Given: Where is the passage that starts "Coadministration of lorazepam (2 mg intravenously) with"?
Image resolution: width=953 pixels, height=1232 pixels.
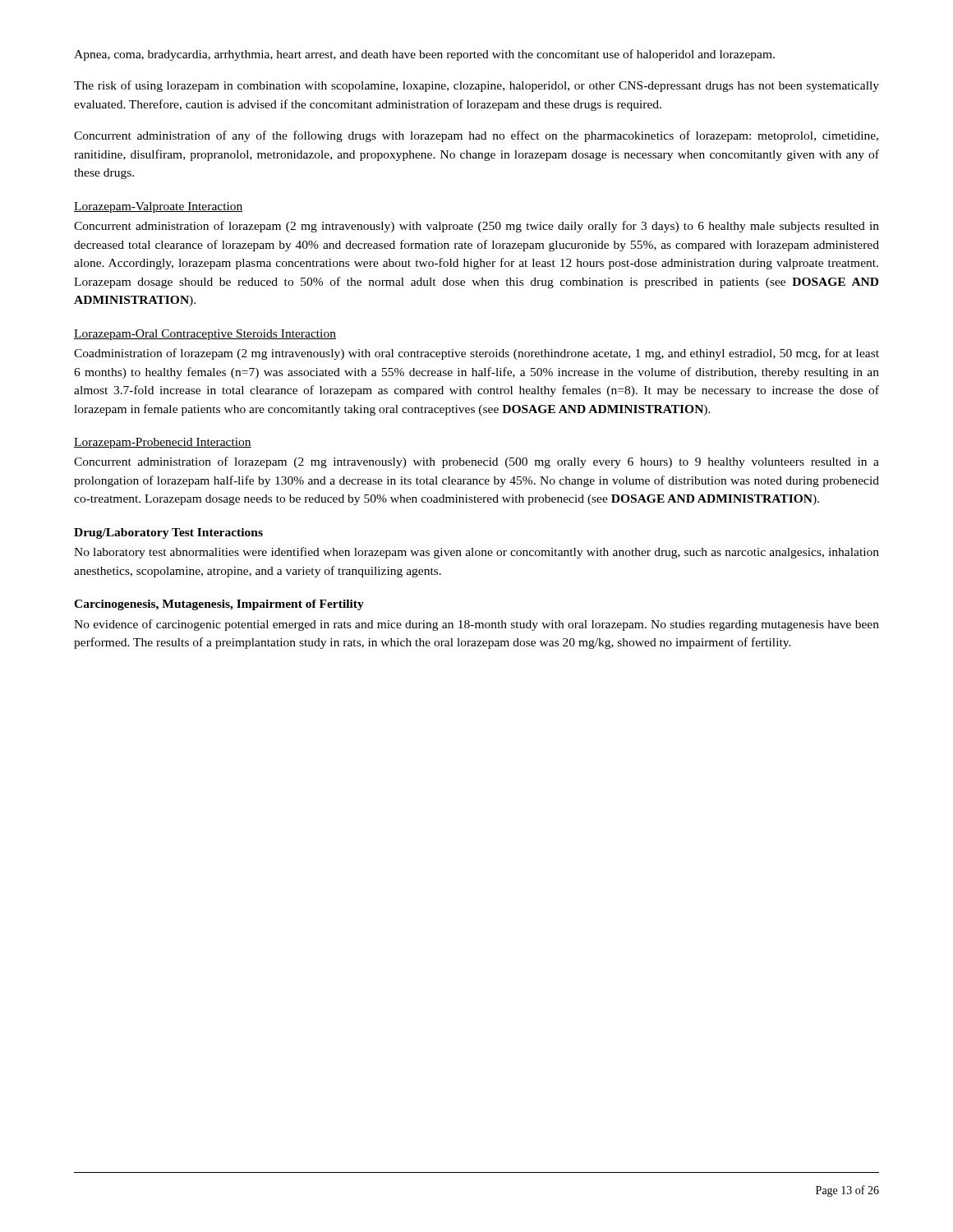Looking at the screenshot, I should [x=476, y=381].
